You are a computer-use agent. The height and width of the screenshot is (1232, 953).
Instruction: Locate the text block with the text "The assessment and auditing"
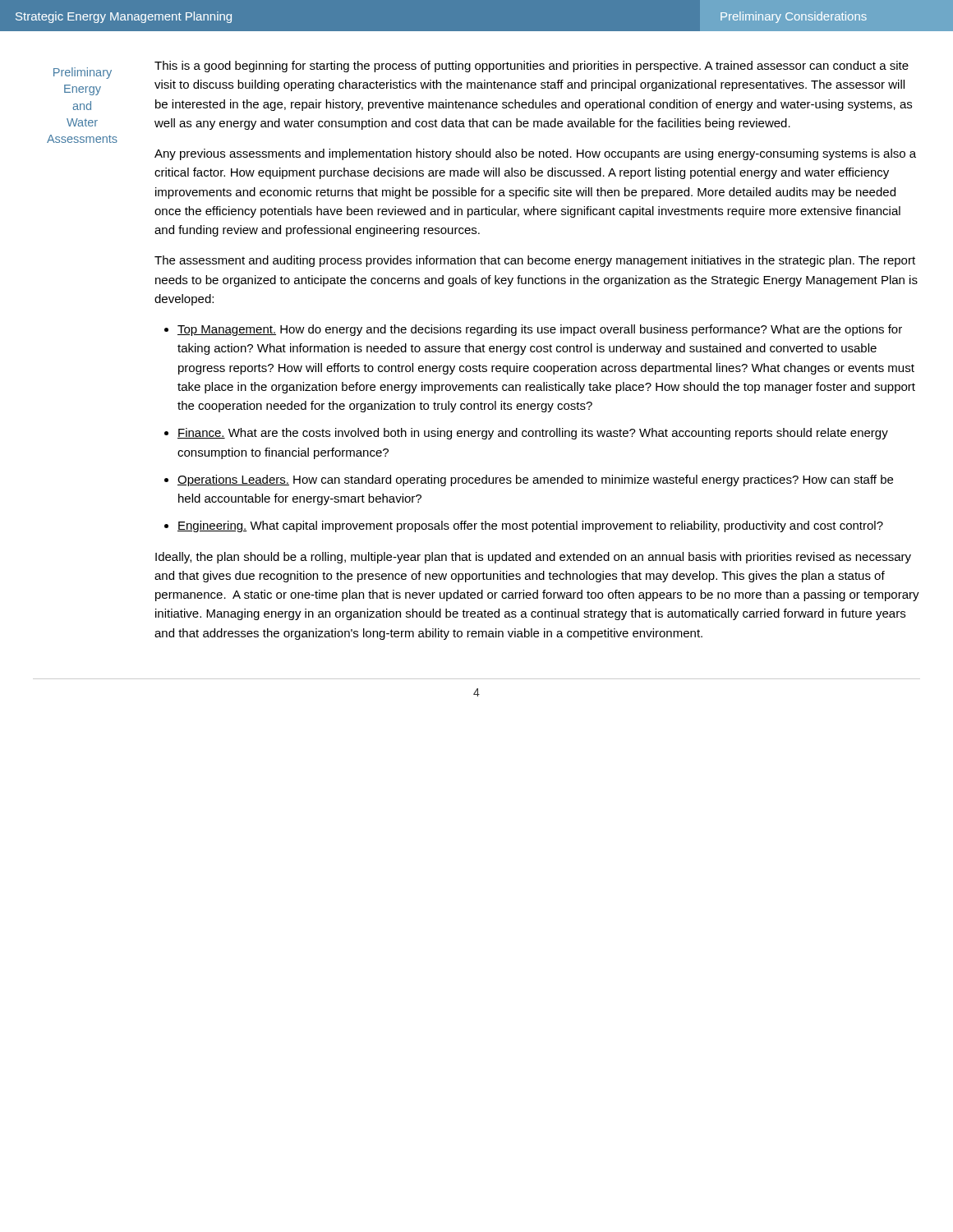click(x=537, y=279)
